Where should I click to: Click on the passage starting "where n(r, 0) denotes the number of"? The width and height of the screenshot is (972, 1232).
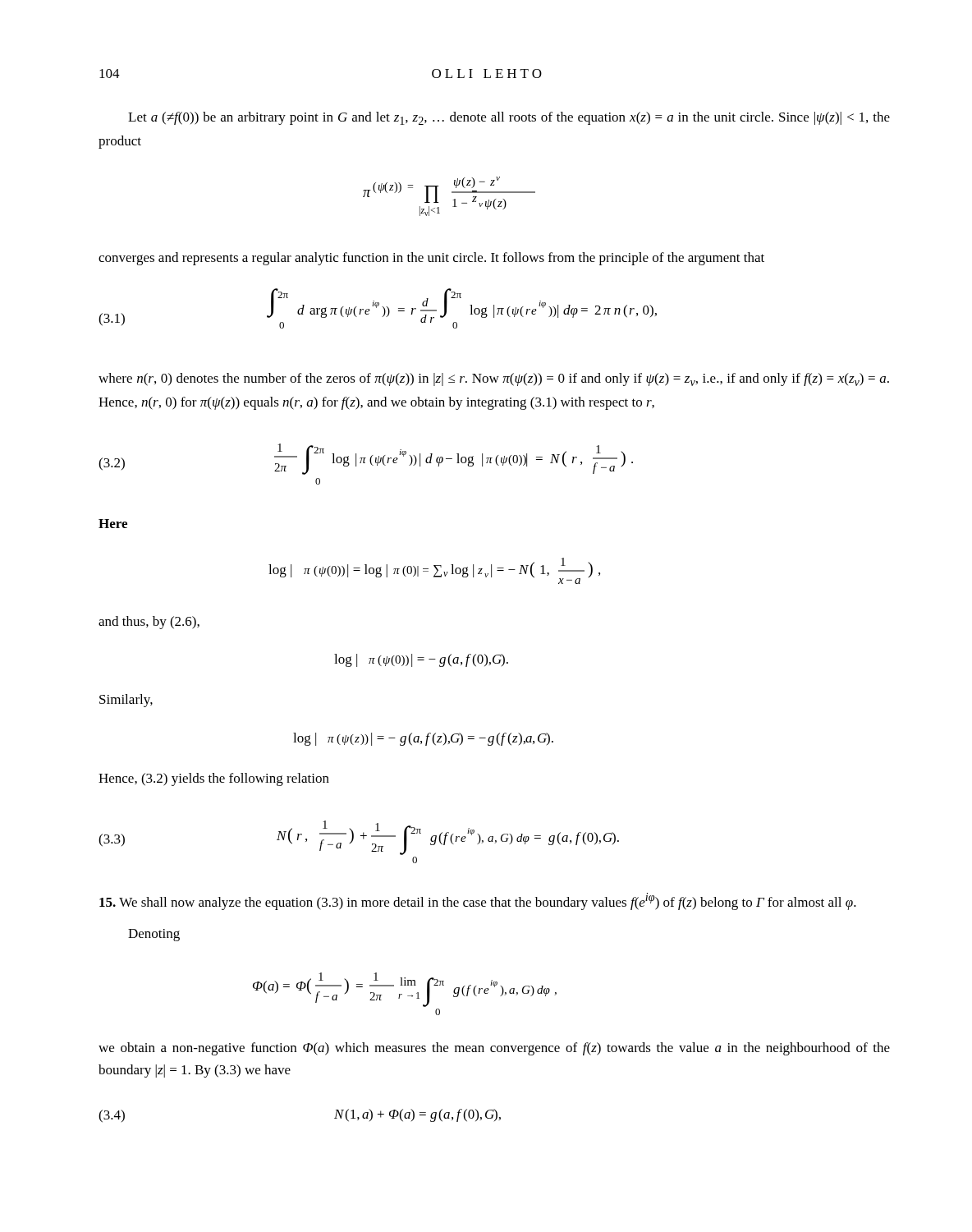point(494,391)
